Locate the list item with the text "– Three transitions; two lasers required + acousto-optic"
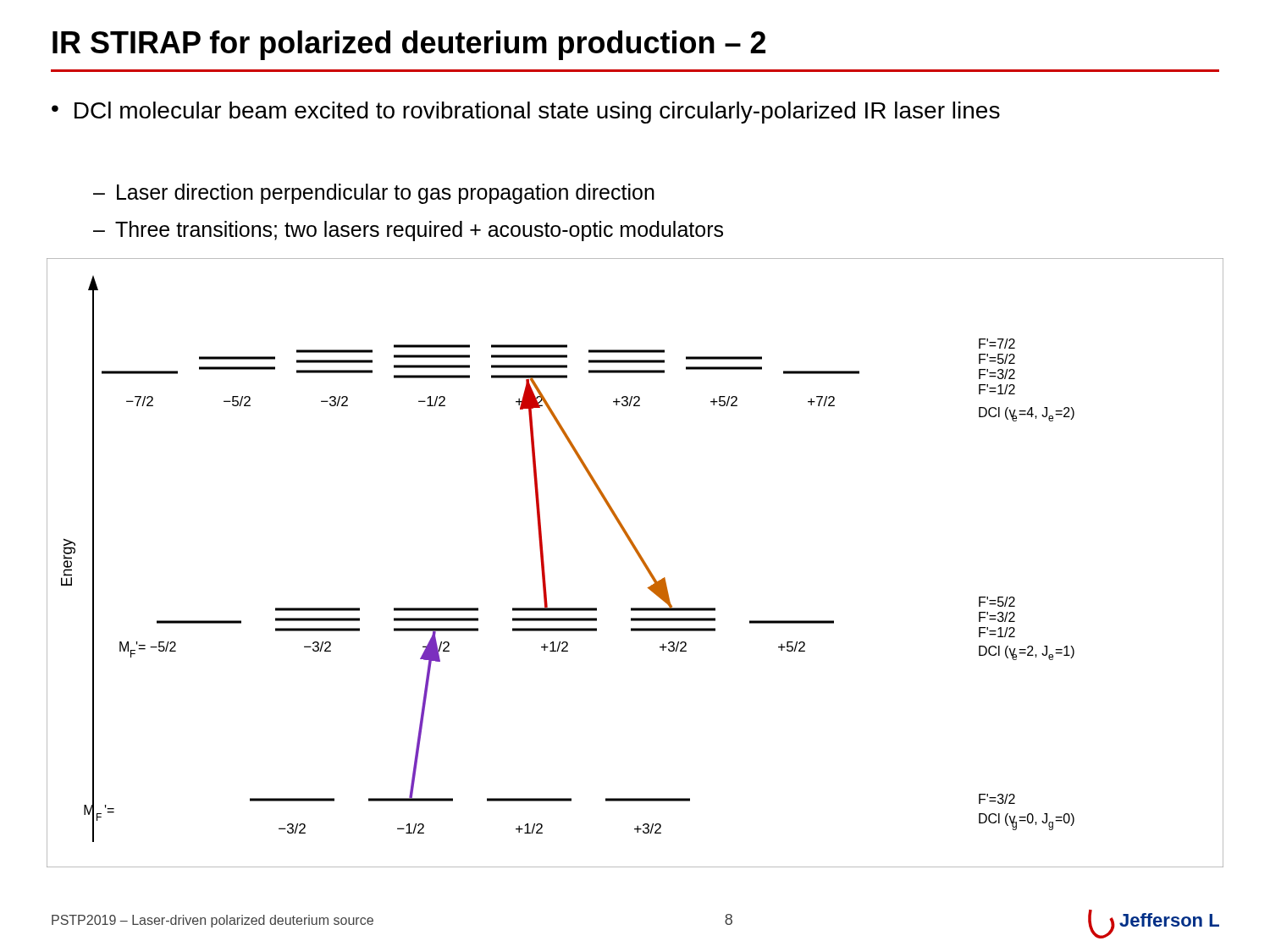The image size is (1270, 952). [x=656, y=230]
